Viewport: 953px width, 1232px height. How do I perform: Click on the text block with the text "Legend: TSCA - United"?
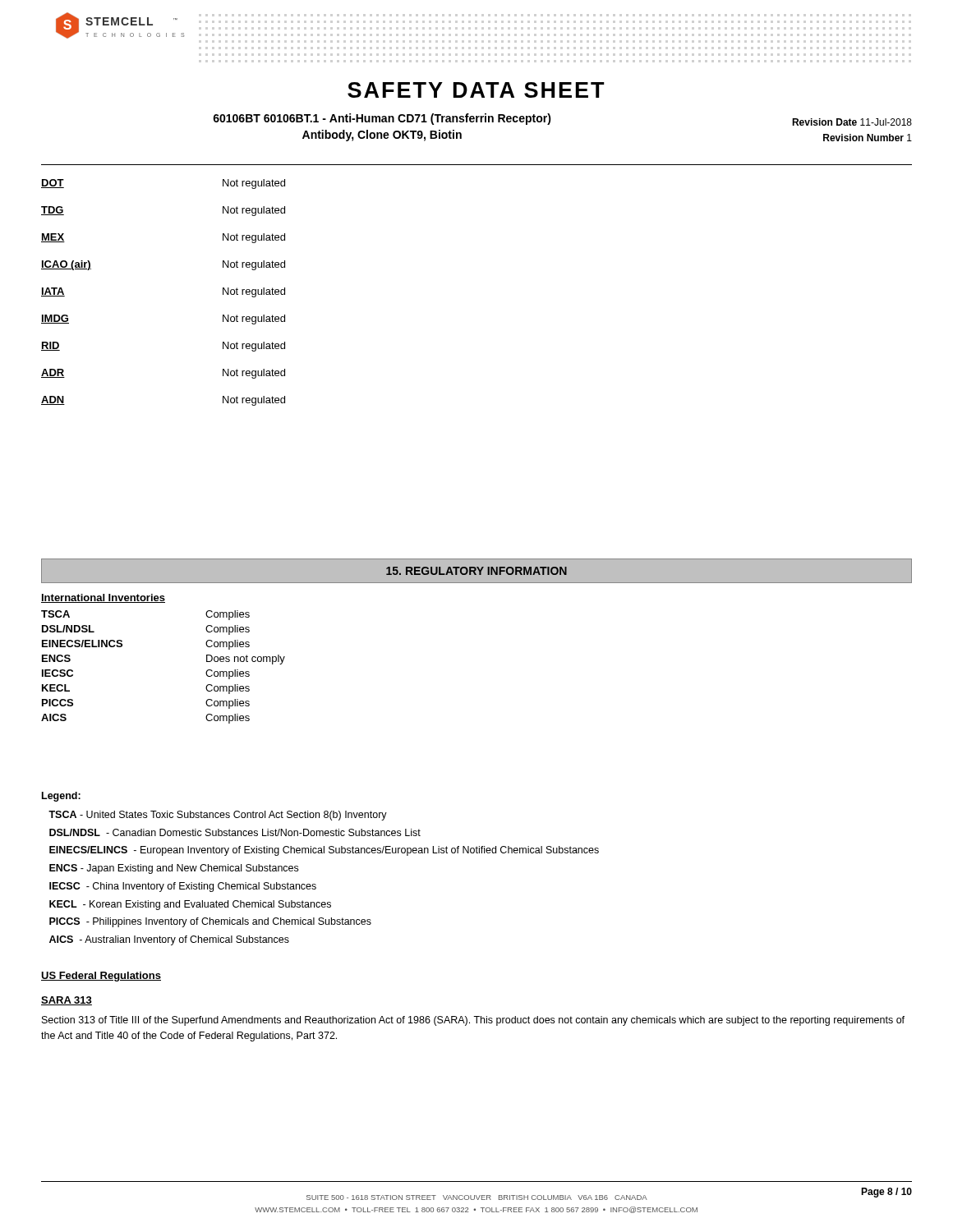pyautogui.click(x=61, y=797)
